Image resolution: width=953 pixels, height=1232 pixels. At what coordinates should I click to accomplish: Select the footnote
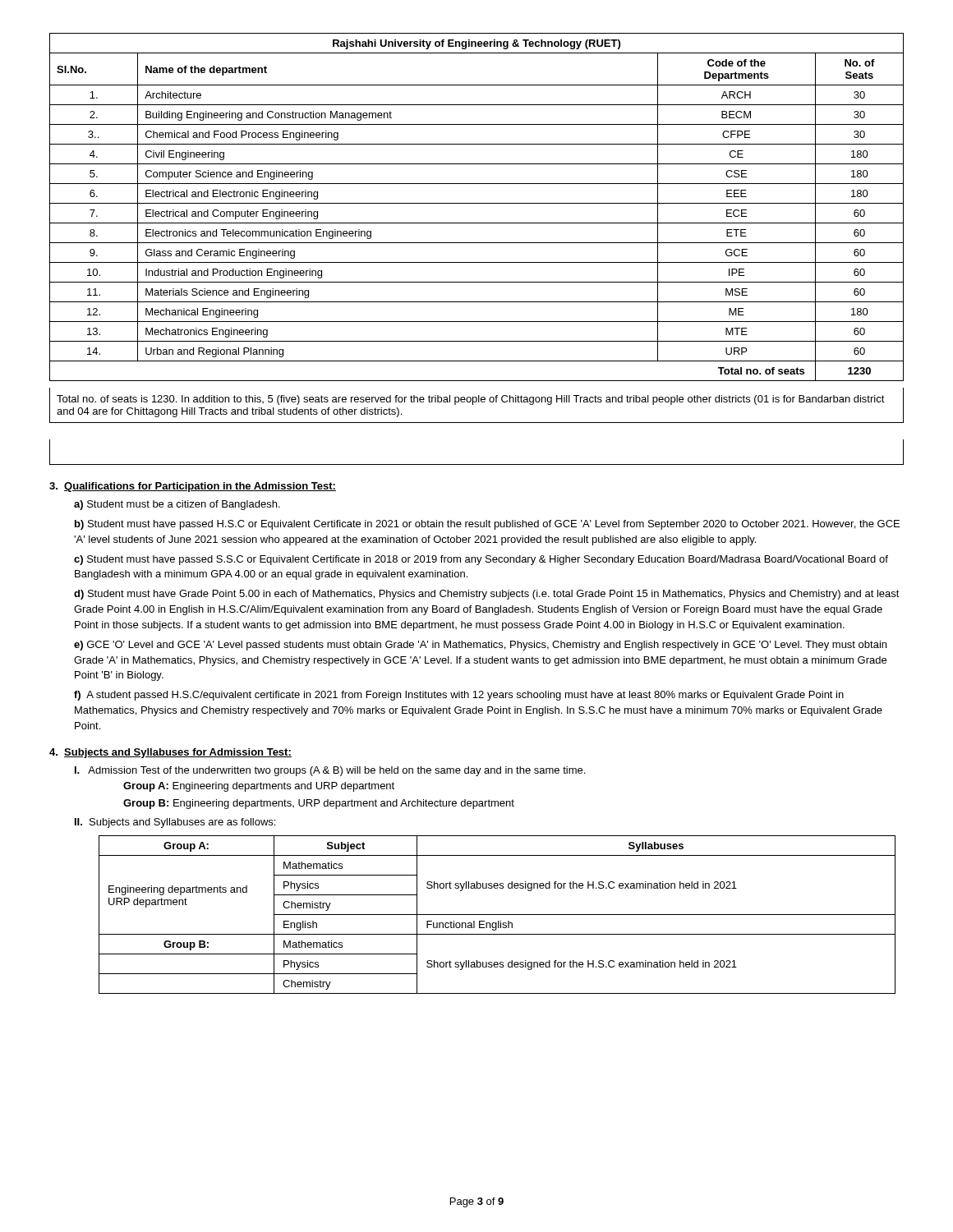pos(470,405)
